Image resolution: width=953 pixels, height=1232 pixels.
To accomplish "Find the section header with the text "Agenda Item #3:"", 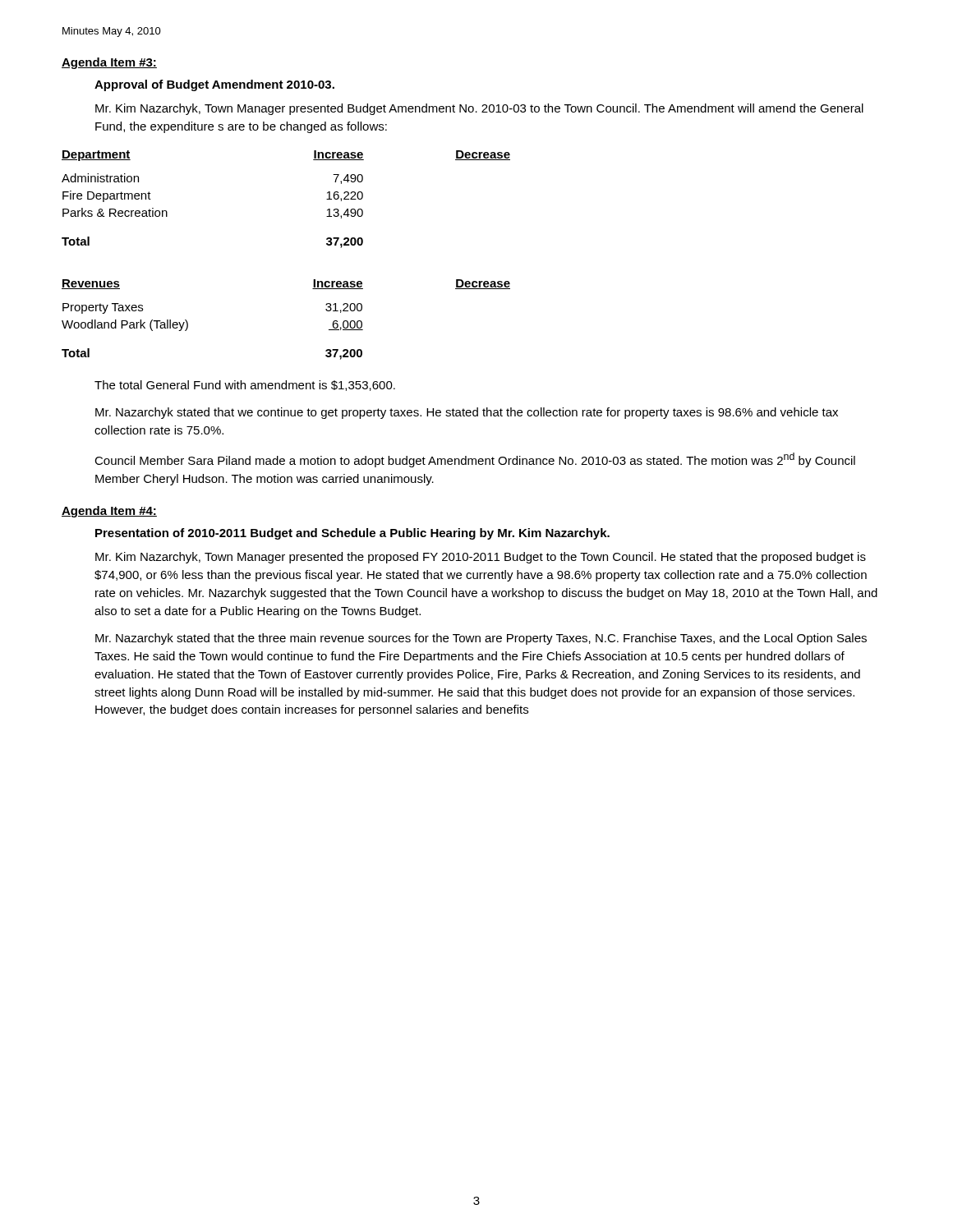I will [109, 62].
